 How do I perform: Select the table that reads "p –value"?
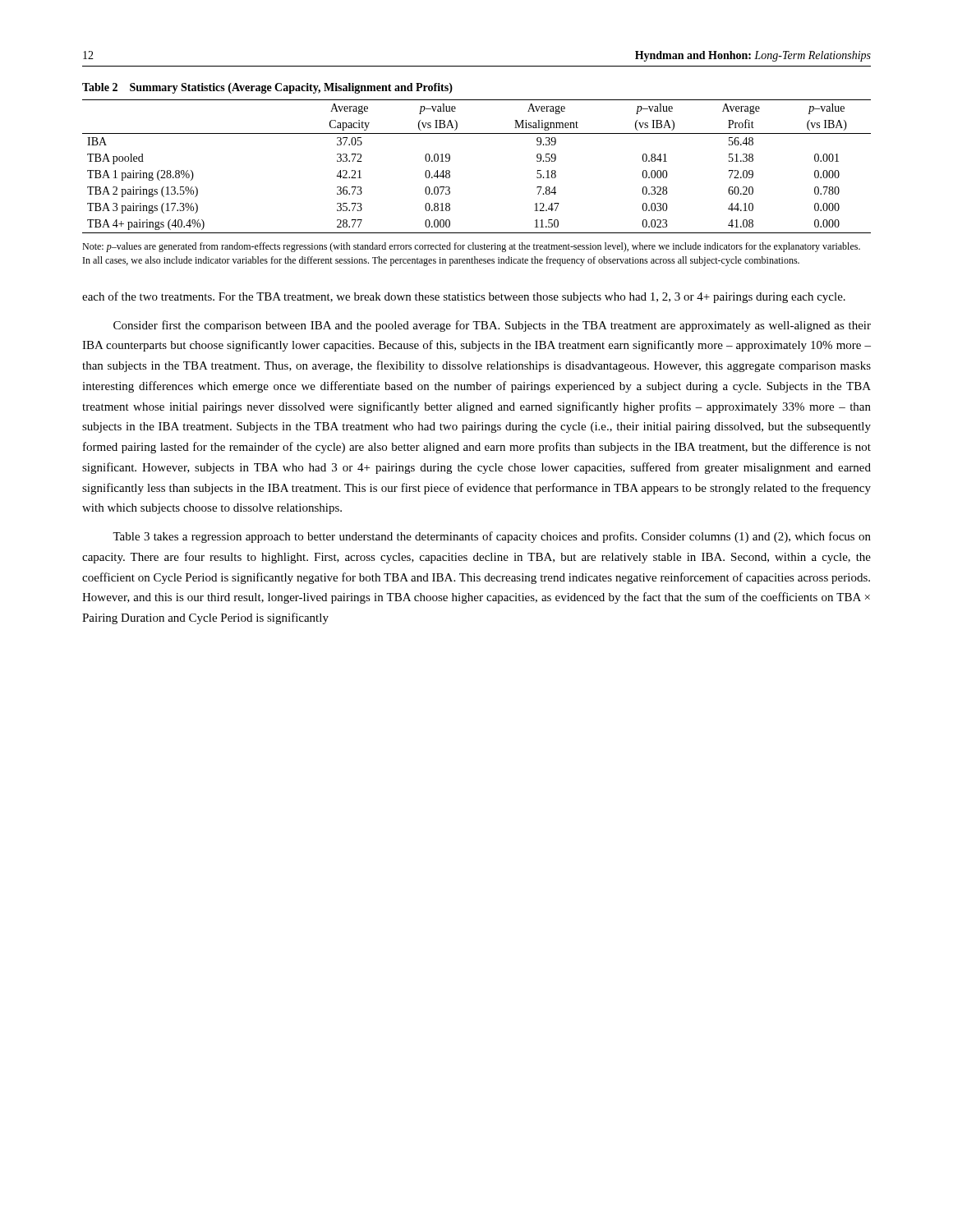pos(476,166)
